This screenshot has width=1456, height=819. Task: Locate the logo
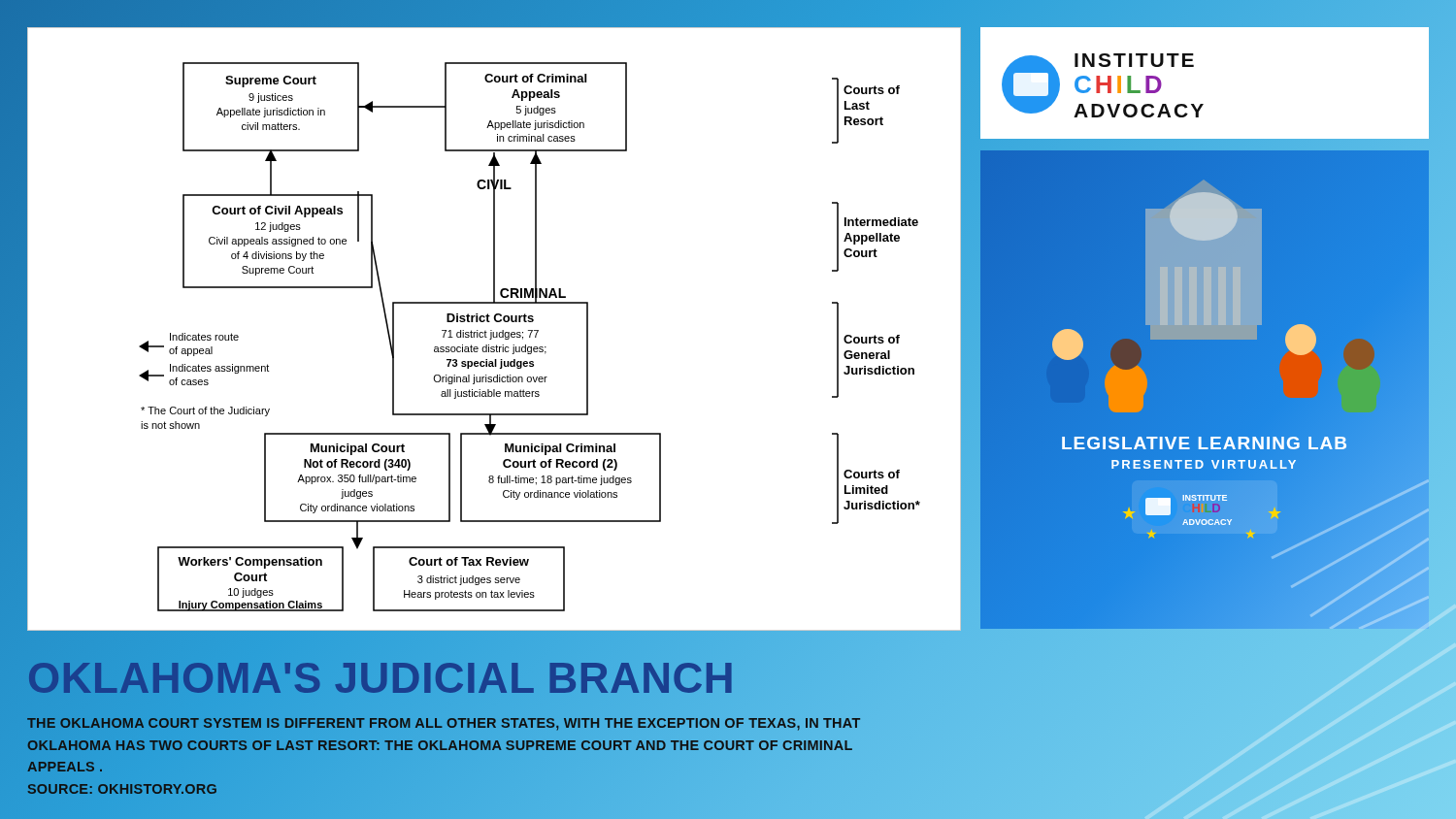point(1205,83)
